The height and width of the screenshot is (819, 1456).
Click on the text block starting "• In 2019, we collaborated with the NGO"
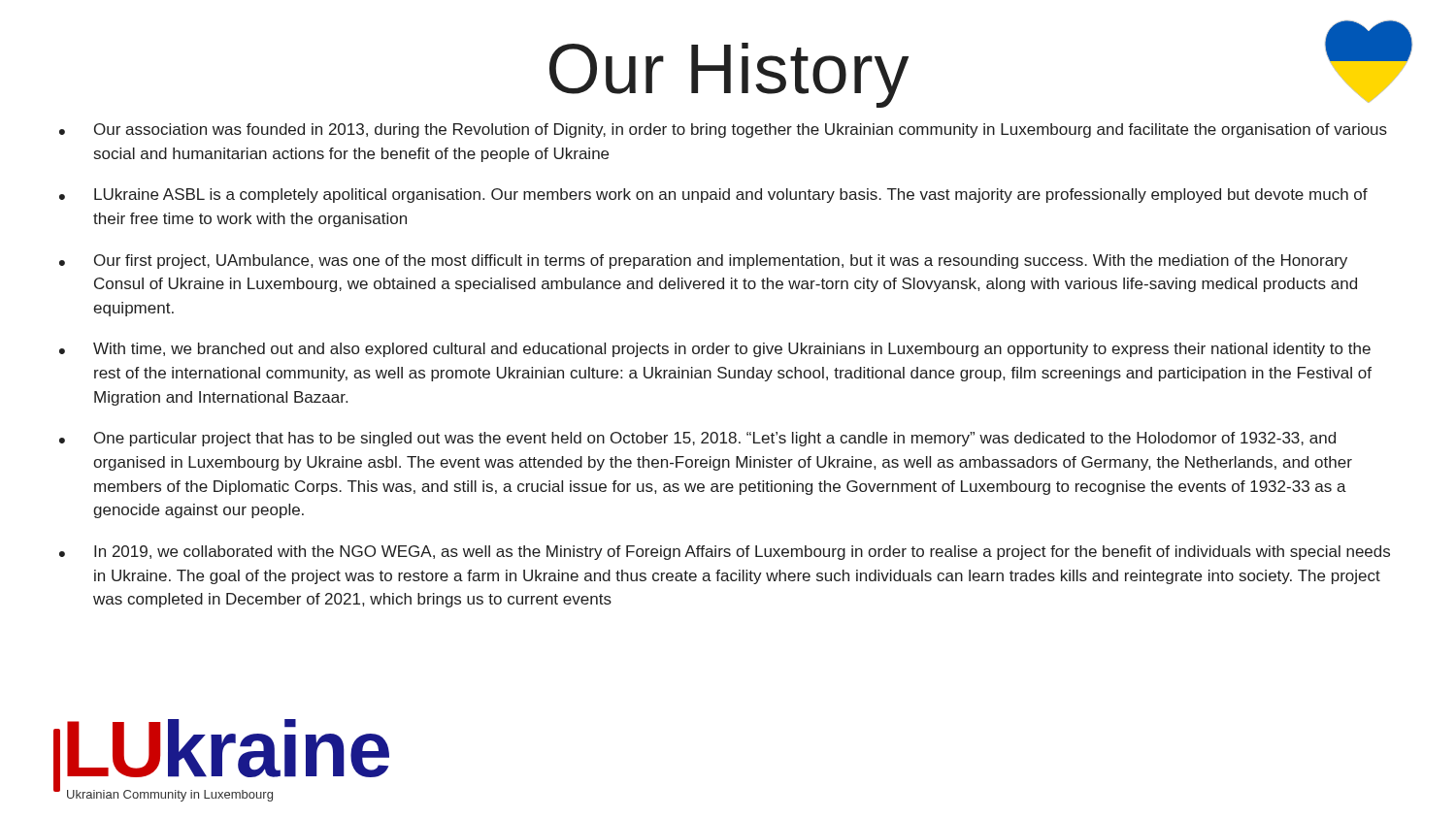point(728,576)
